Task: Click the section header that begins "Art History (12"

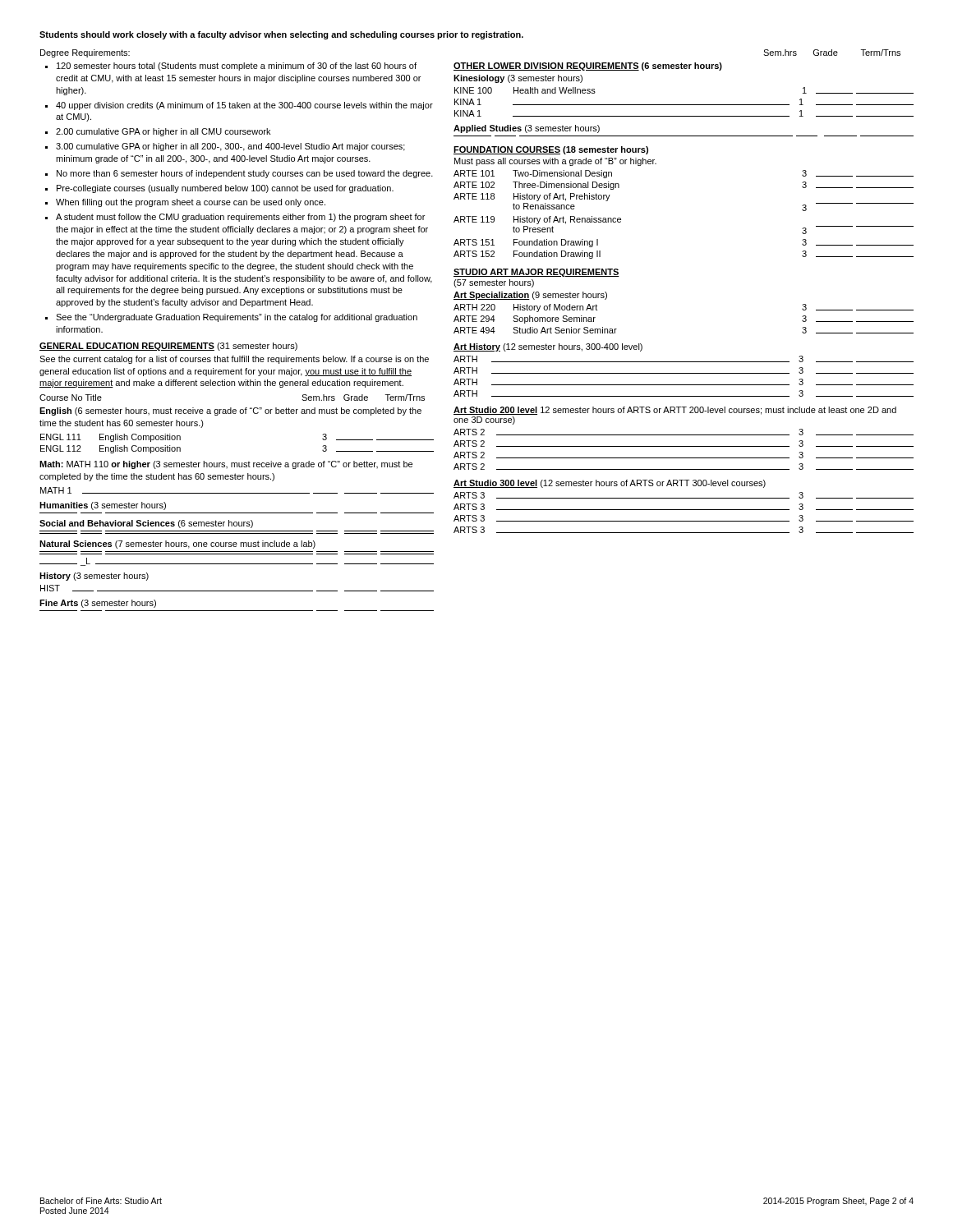Action: coord(548,347)
